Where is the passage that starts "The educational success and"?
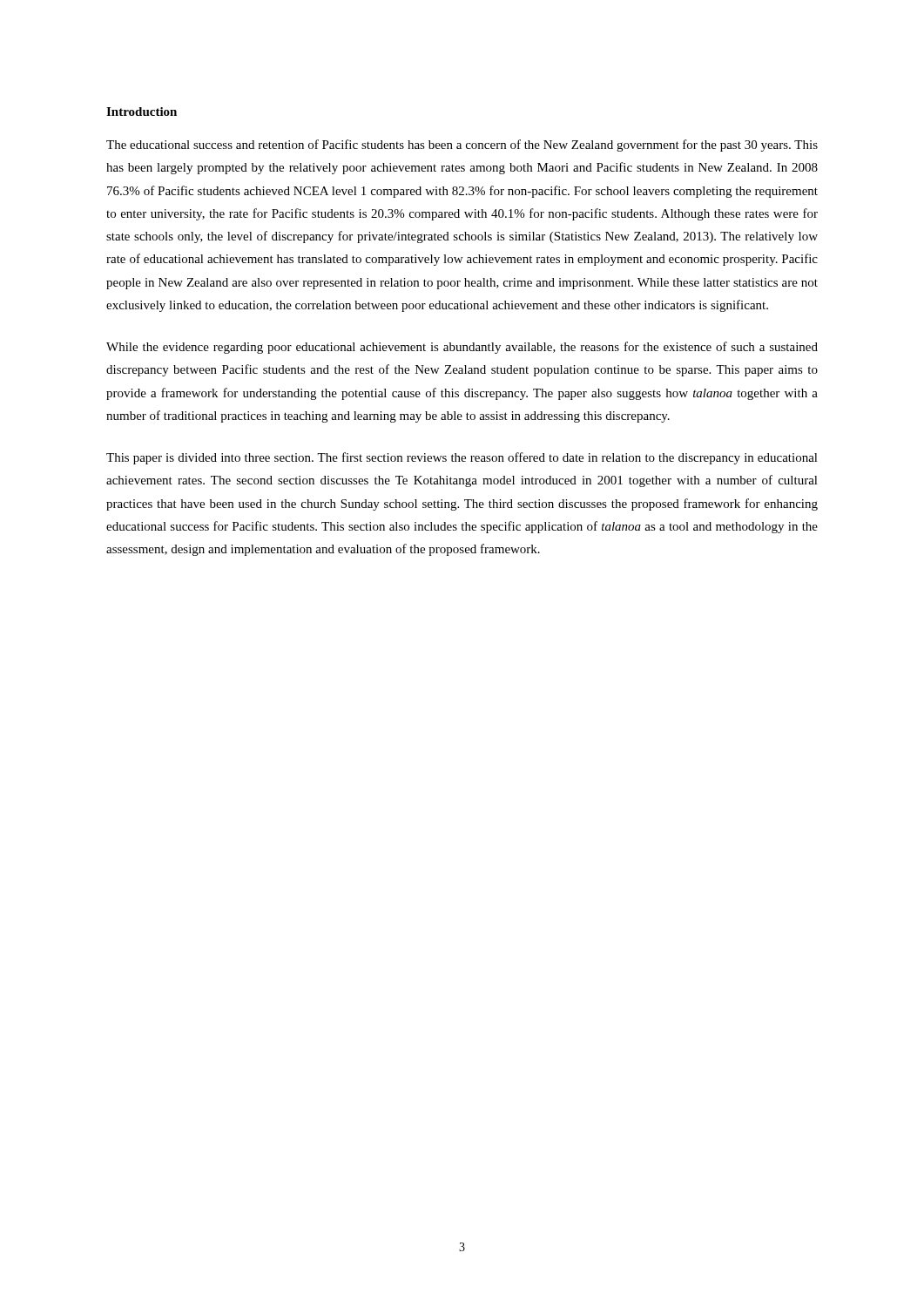Image resolution: width=924 pixels, height=1307 pixels. click(x=462, y=225)
